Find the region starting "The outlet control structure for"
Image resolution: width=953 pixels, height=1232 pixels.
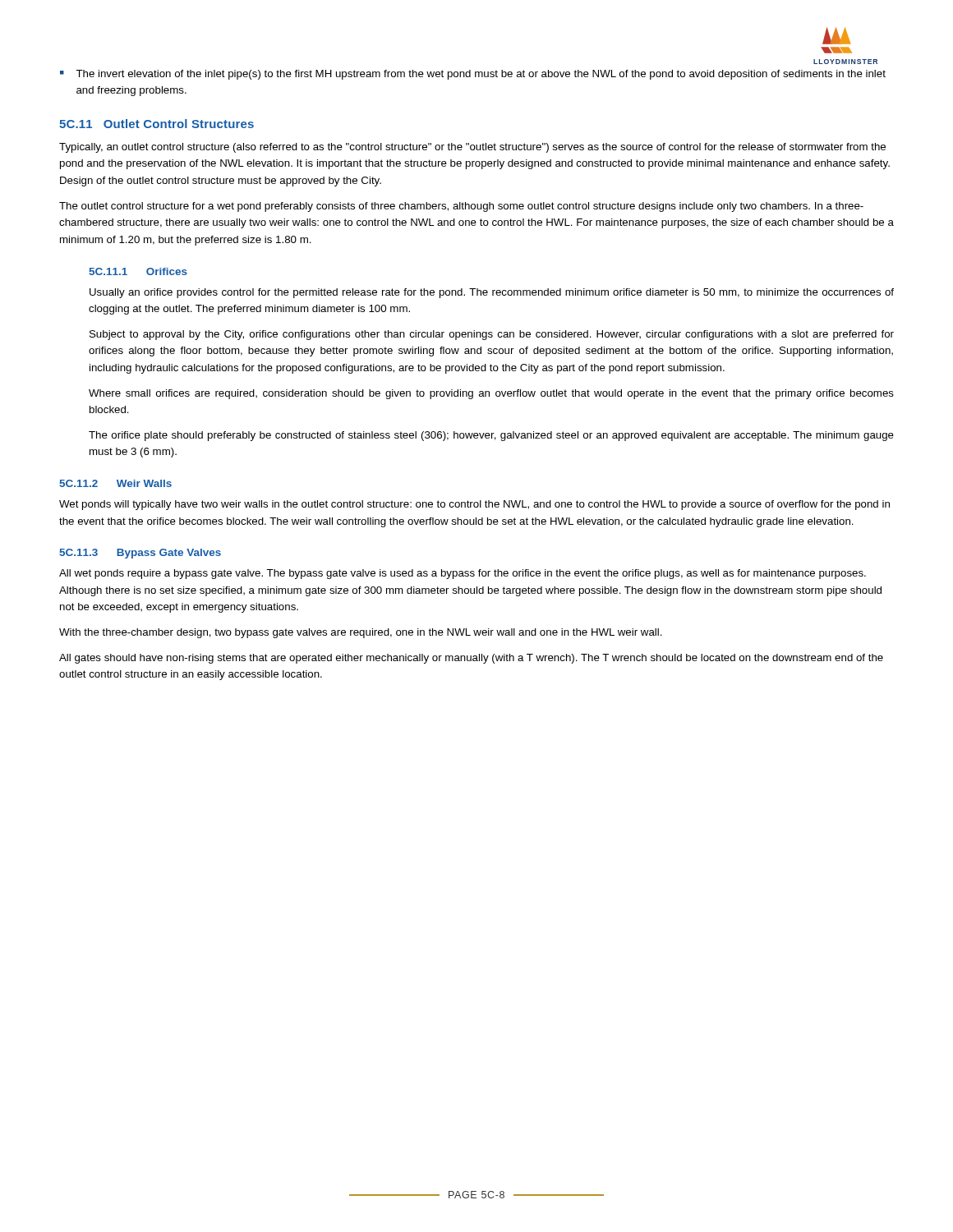tap(476, 222)
